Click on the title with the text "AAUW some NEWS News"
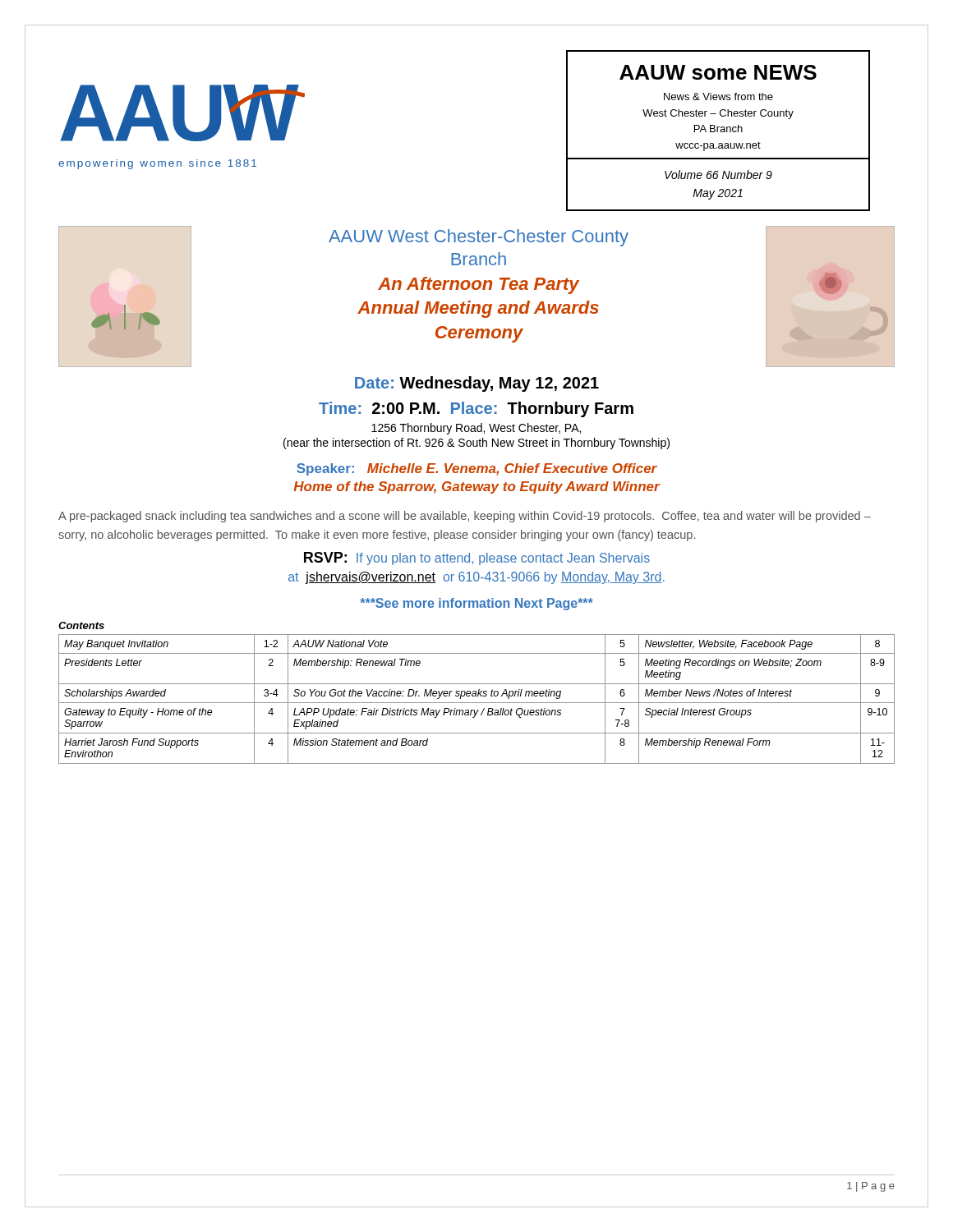Screen dimensions: 1232x953 (x=718, y=106)
